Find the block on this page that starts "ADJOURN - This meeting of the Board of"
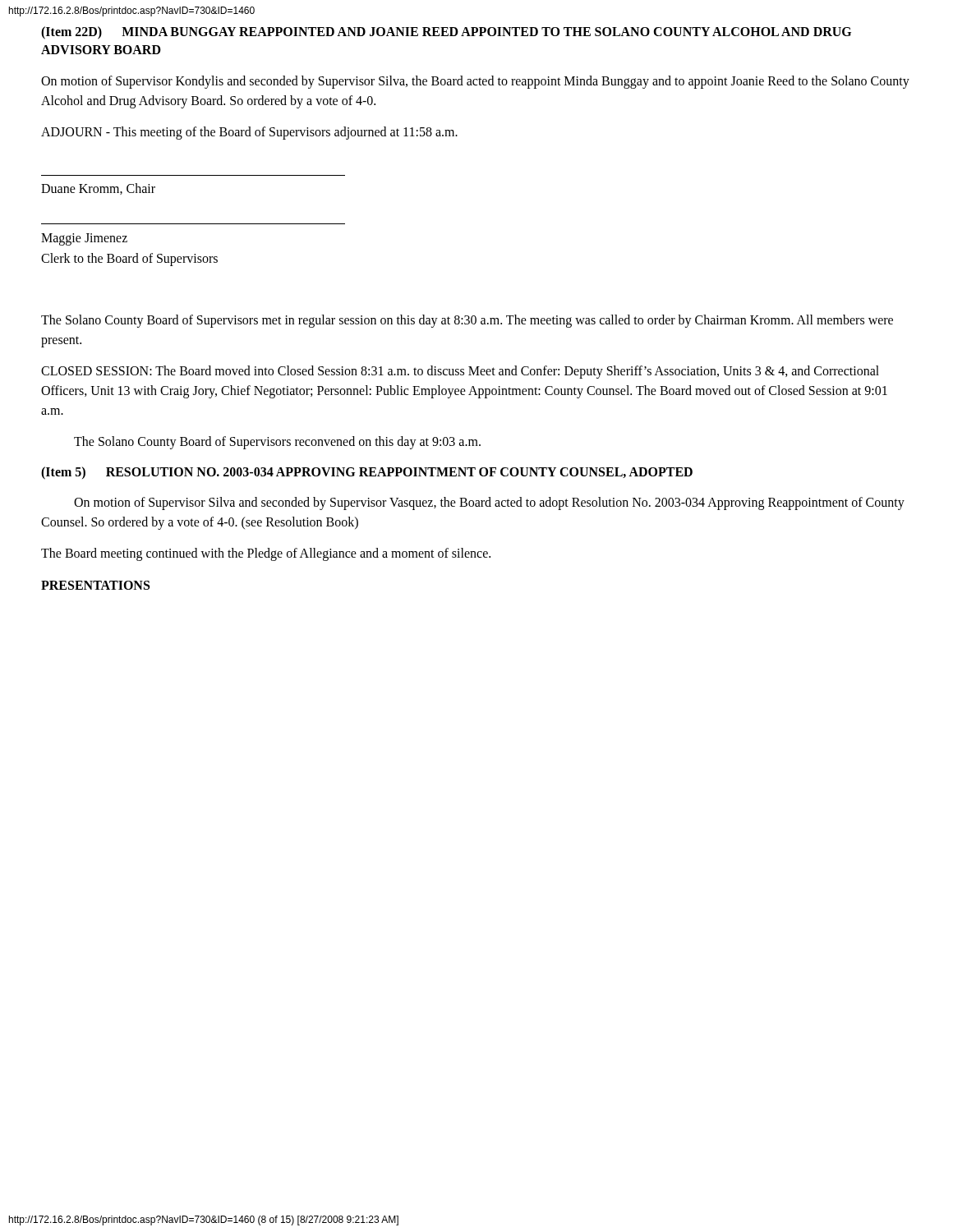 tap(250, 132)
